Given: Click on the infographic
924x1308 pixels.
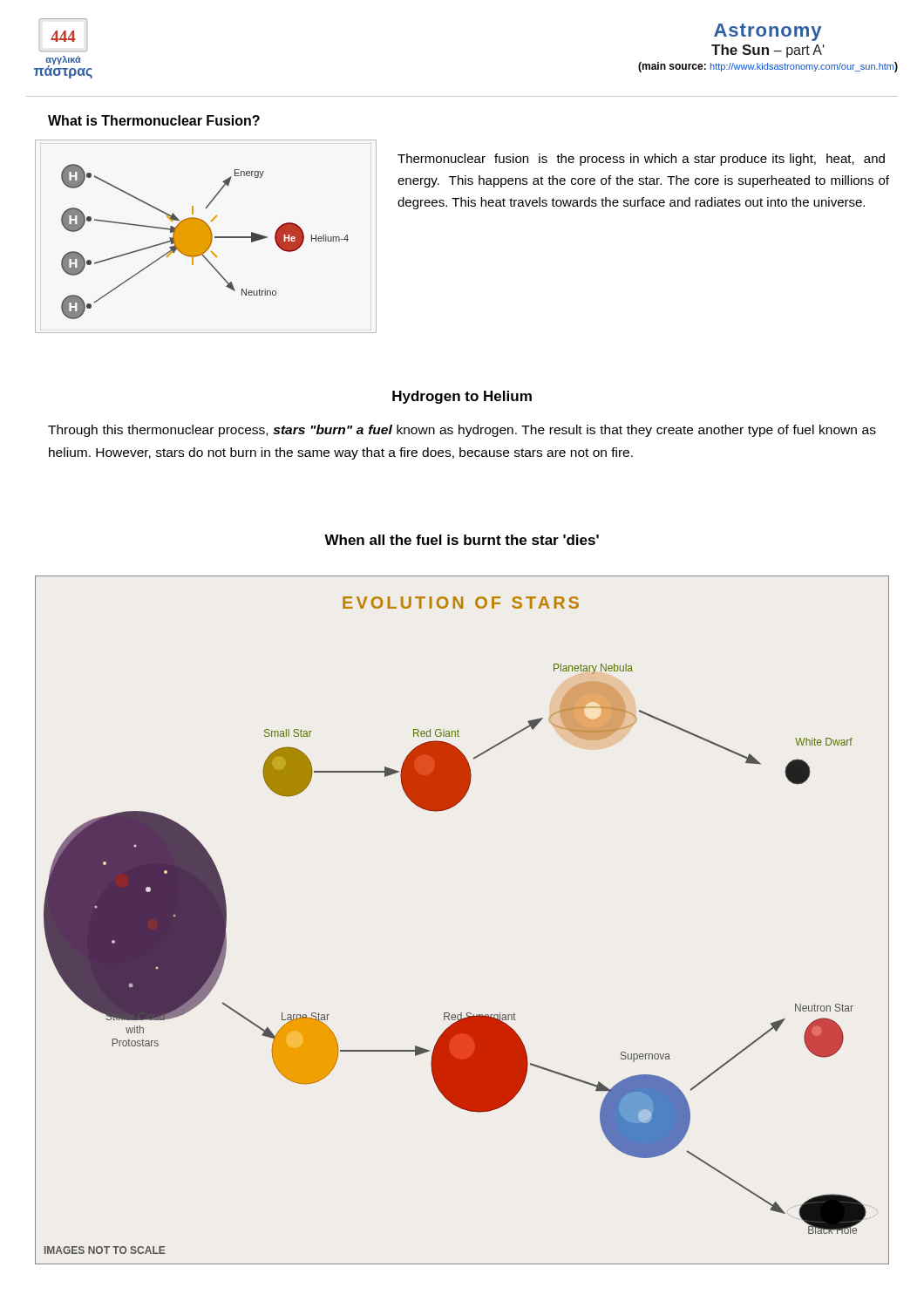Looking at the screenshot, I should (462, 924).
